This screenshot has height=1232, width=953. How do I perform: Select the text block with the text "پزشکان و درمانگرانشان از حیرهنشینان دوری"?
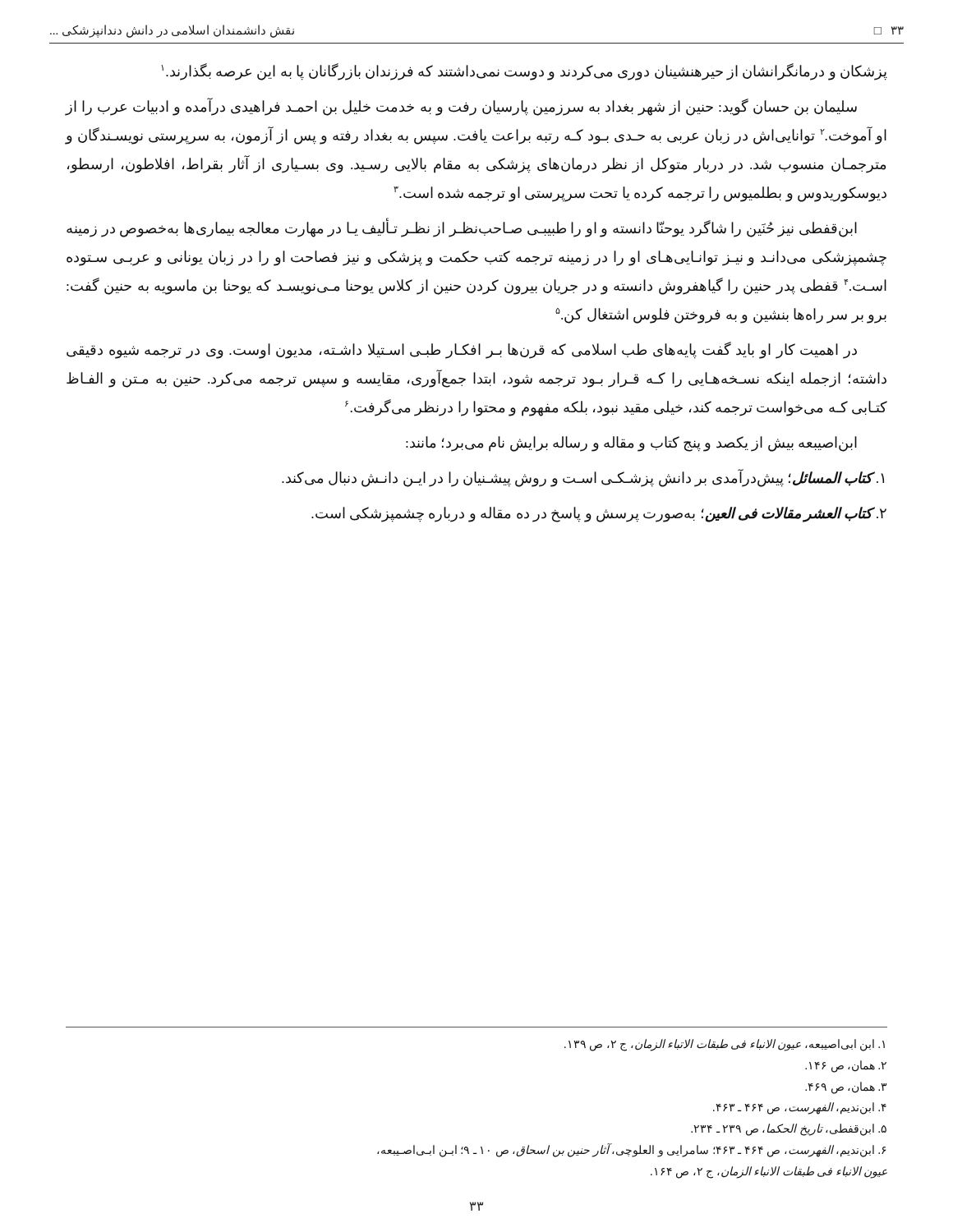click(476, 72)
